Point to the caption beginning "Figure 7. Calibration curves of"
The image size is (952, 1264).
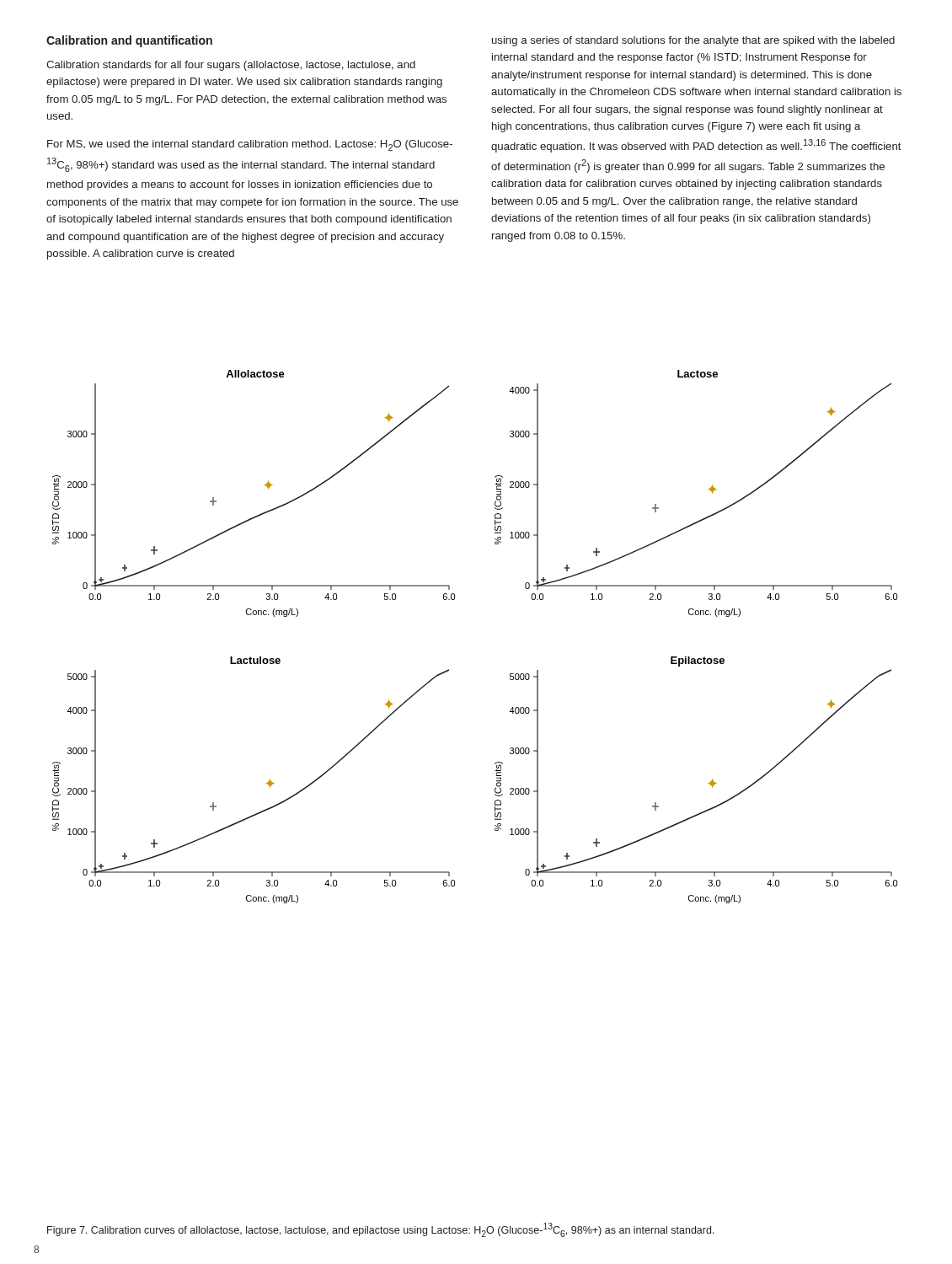click(381, 1230)
